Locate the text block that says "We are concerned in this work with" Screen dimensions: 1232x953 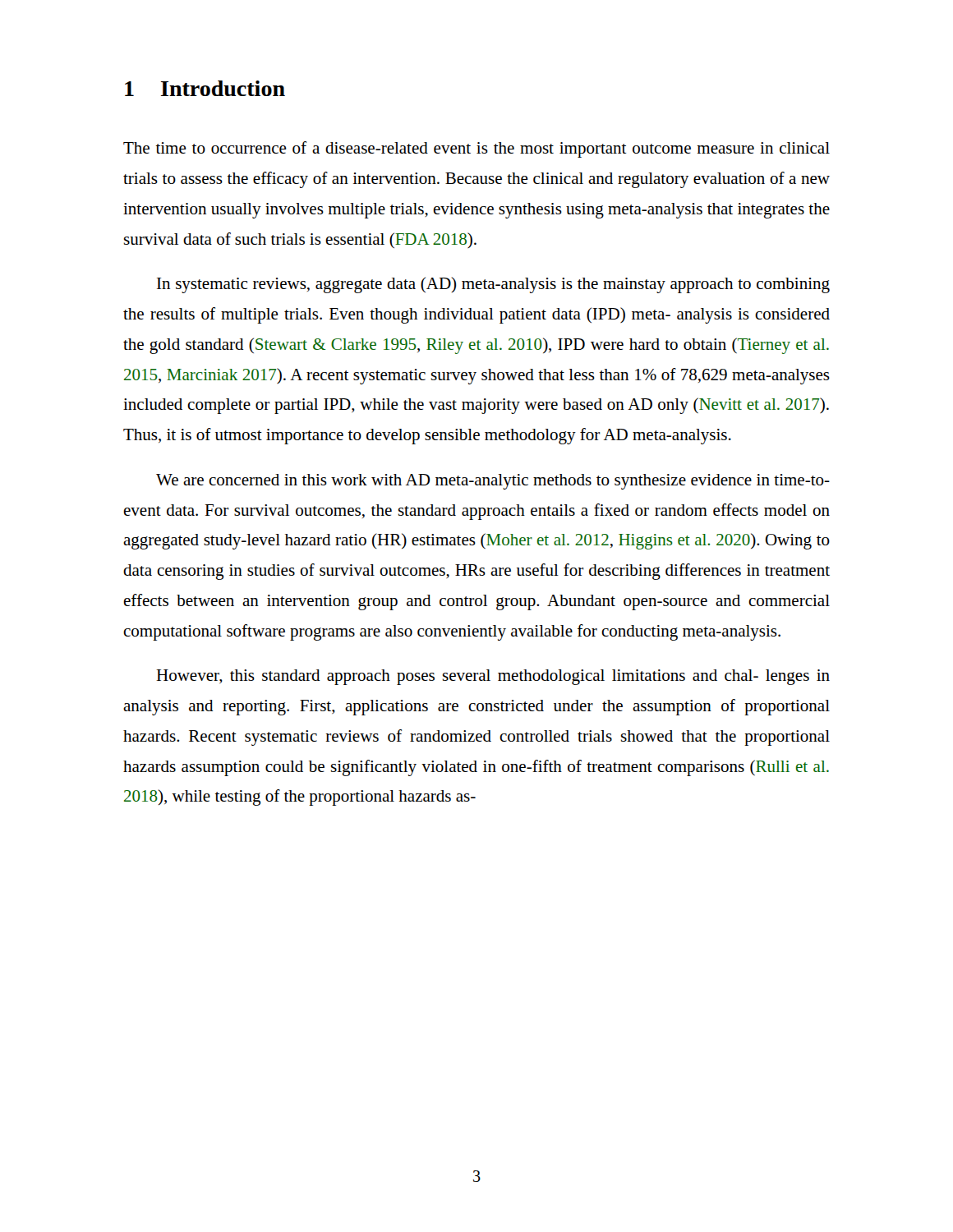pos(476,555)
